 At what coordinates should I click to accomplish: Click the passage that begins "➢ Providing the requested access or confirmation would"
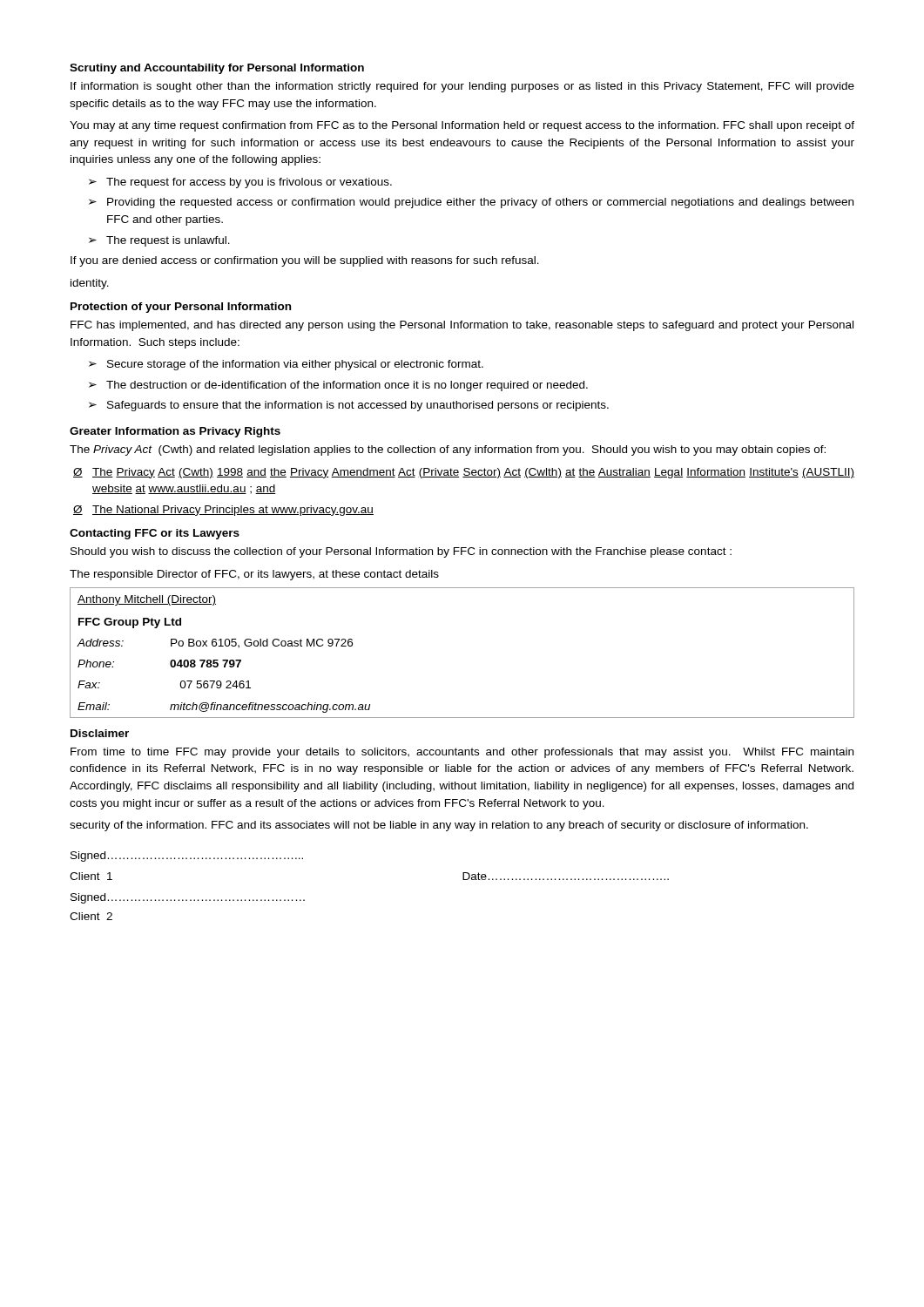(x=471, y=211)
